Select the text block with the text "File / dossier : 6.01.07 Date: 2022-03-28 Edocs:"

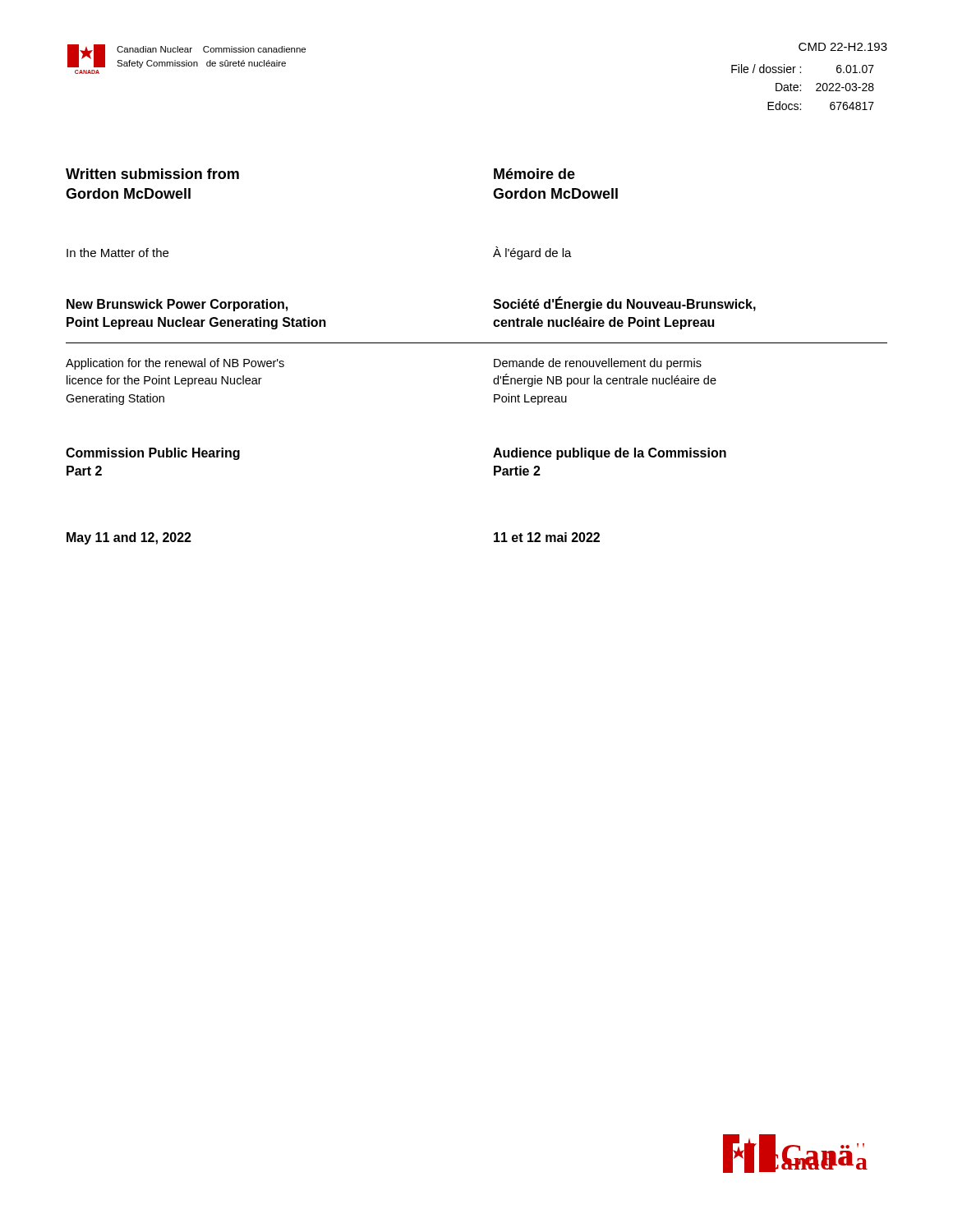(809, 88)
